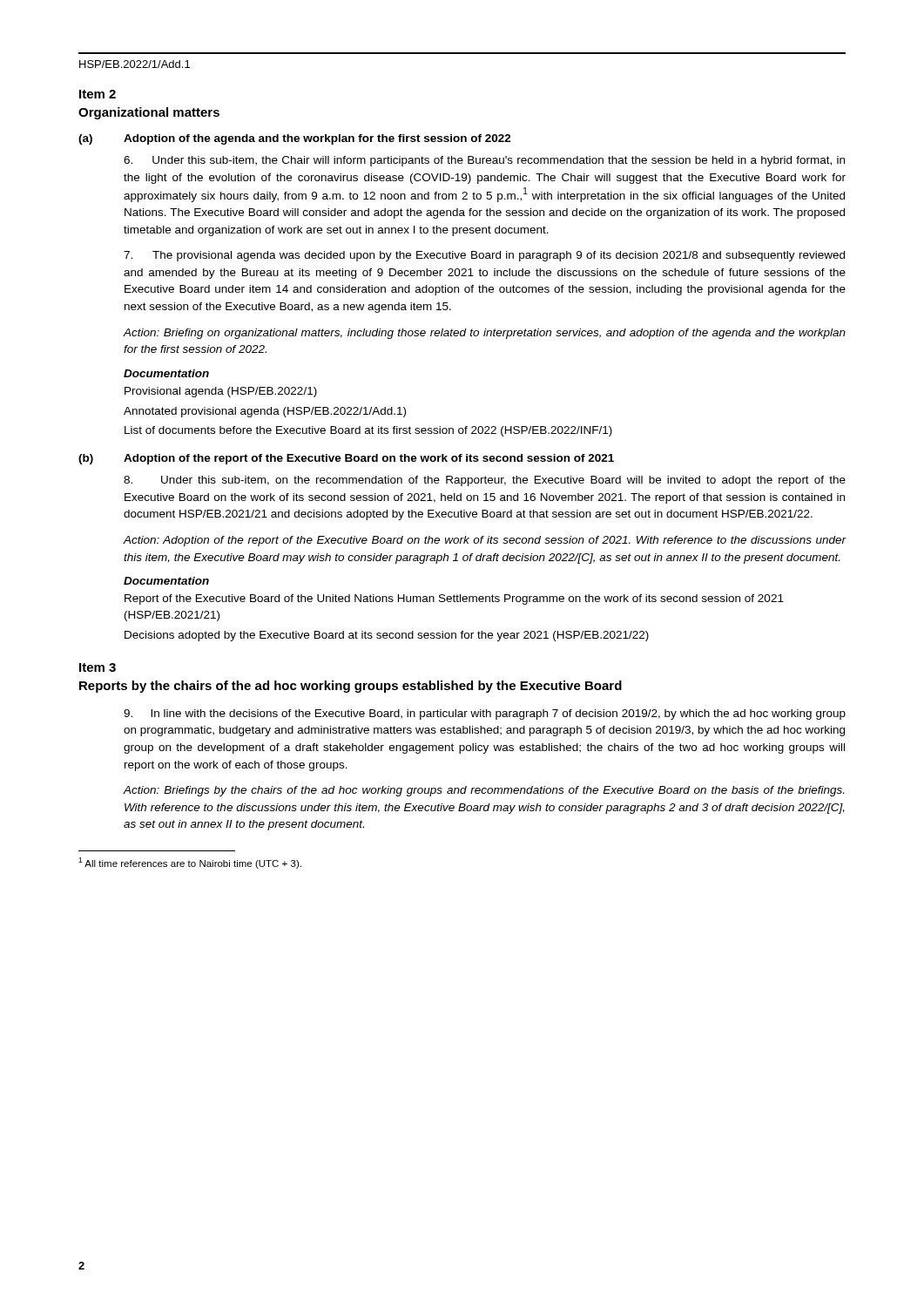The height and width of the screenshot is (1307, 924).
Task: Locate the list item that says "Provisional agenda (HSP/EB.2022/1)"
Action: [220, 391]
